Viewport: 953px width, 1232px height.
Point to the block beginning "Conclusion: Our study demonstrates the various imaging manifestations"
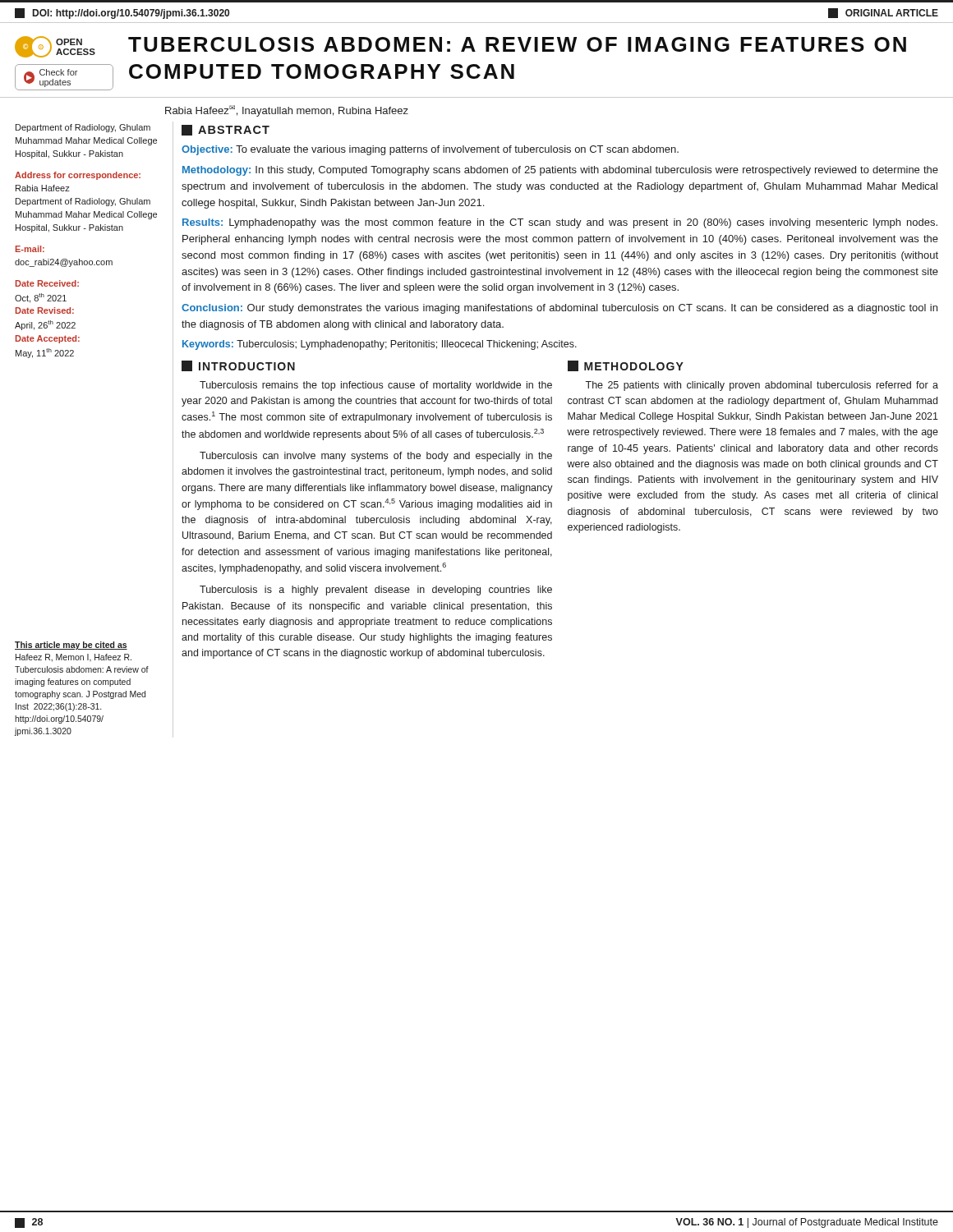pyautogui.click(x=560, y=316)
